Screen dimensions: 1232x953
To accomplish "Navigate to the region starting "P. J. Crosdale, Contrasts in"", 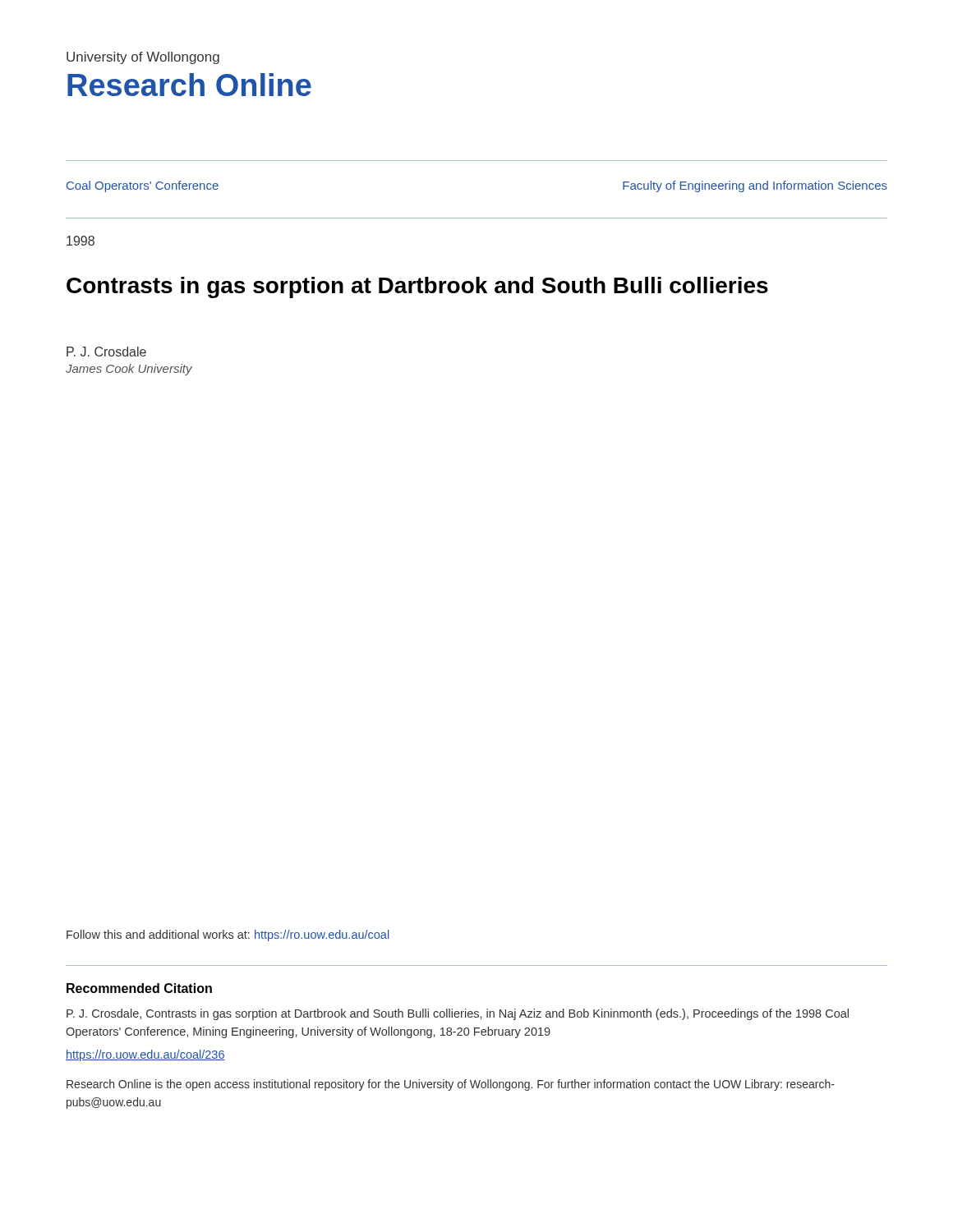I will 458,1023.
